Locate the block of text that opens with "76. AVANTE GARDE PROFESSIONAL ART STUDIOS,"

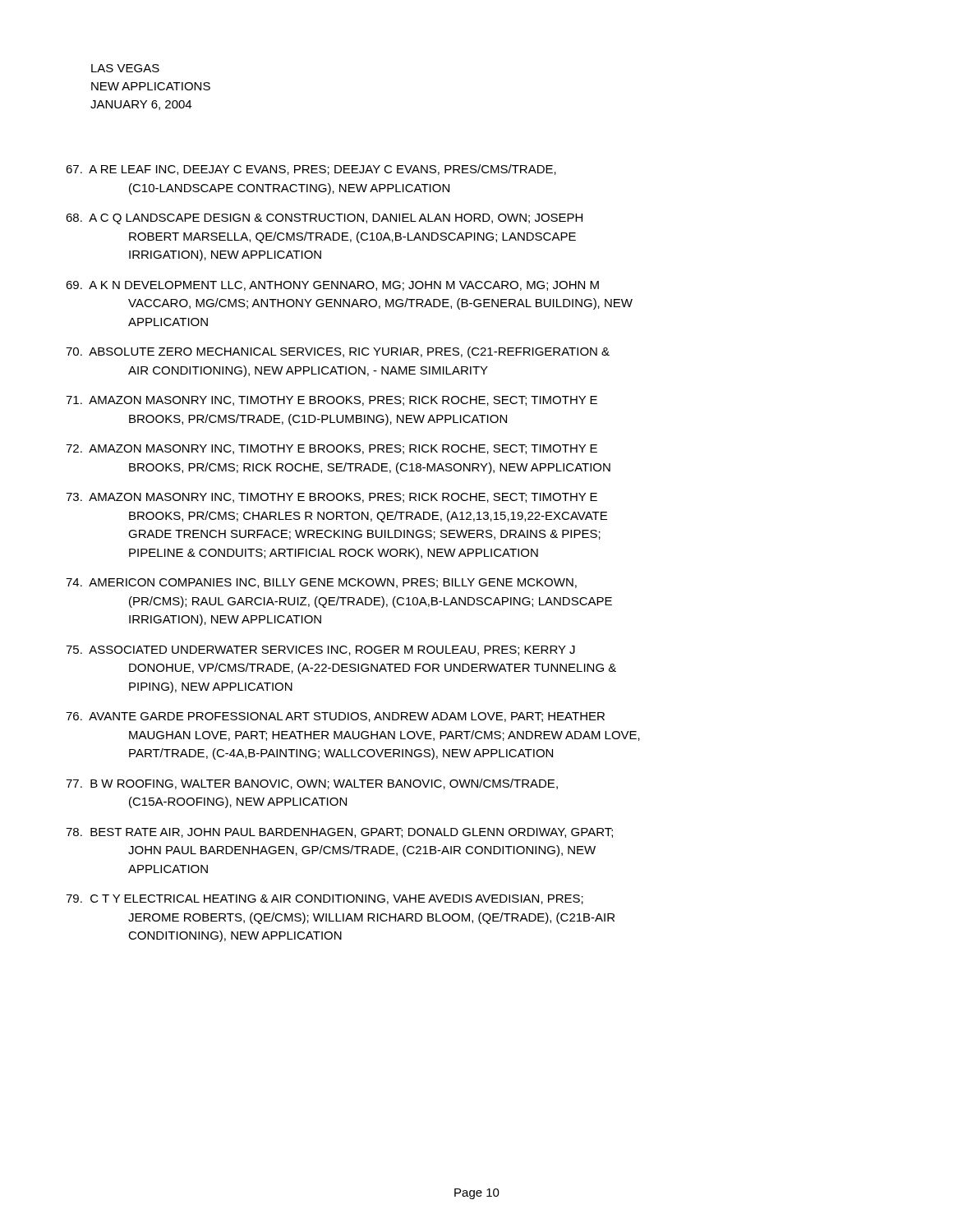tap(476, 736)
